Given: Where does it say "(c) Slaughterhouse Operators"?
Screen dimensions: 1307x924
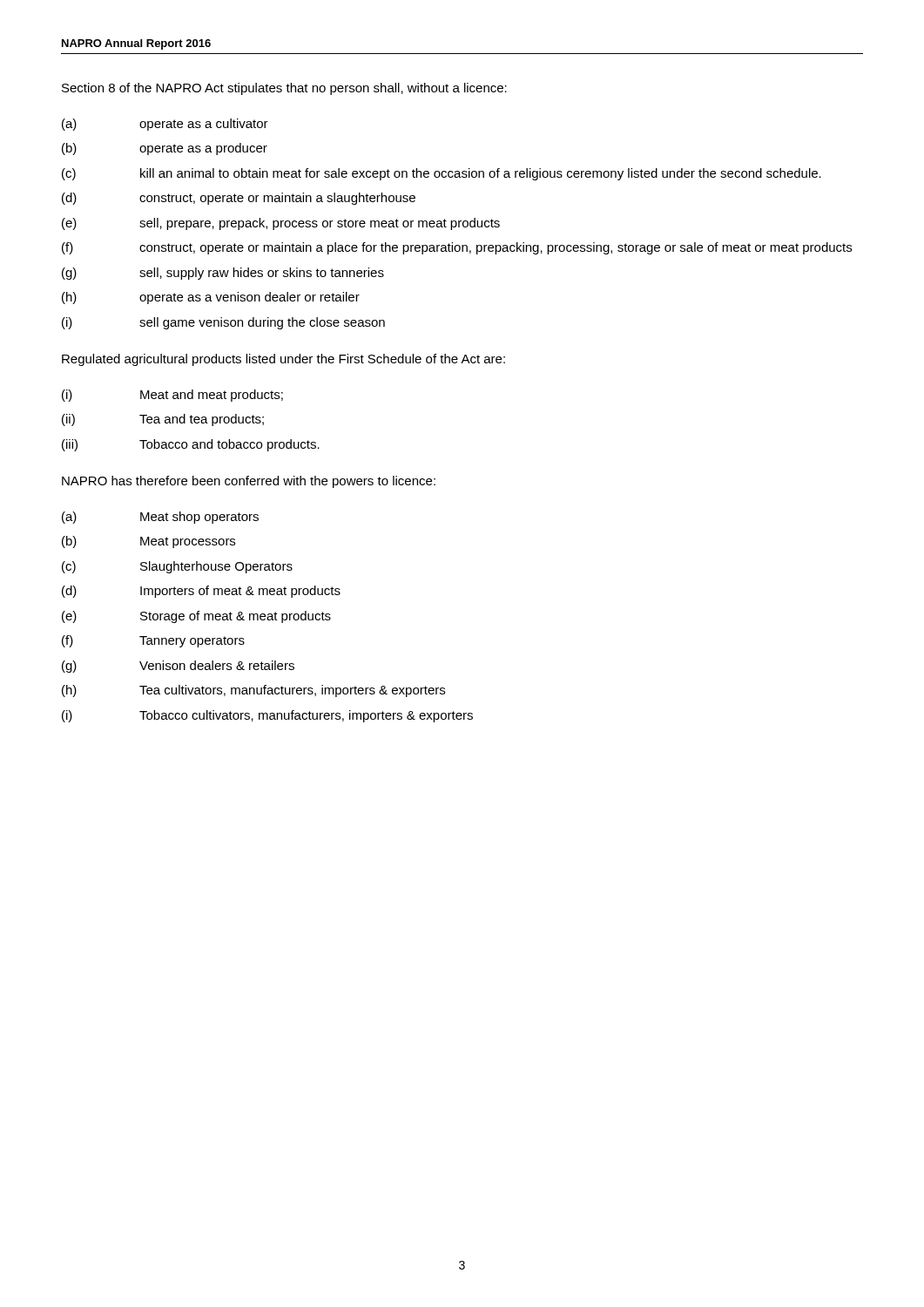Looking at the screenshot, I should 177,567.
